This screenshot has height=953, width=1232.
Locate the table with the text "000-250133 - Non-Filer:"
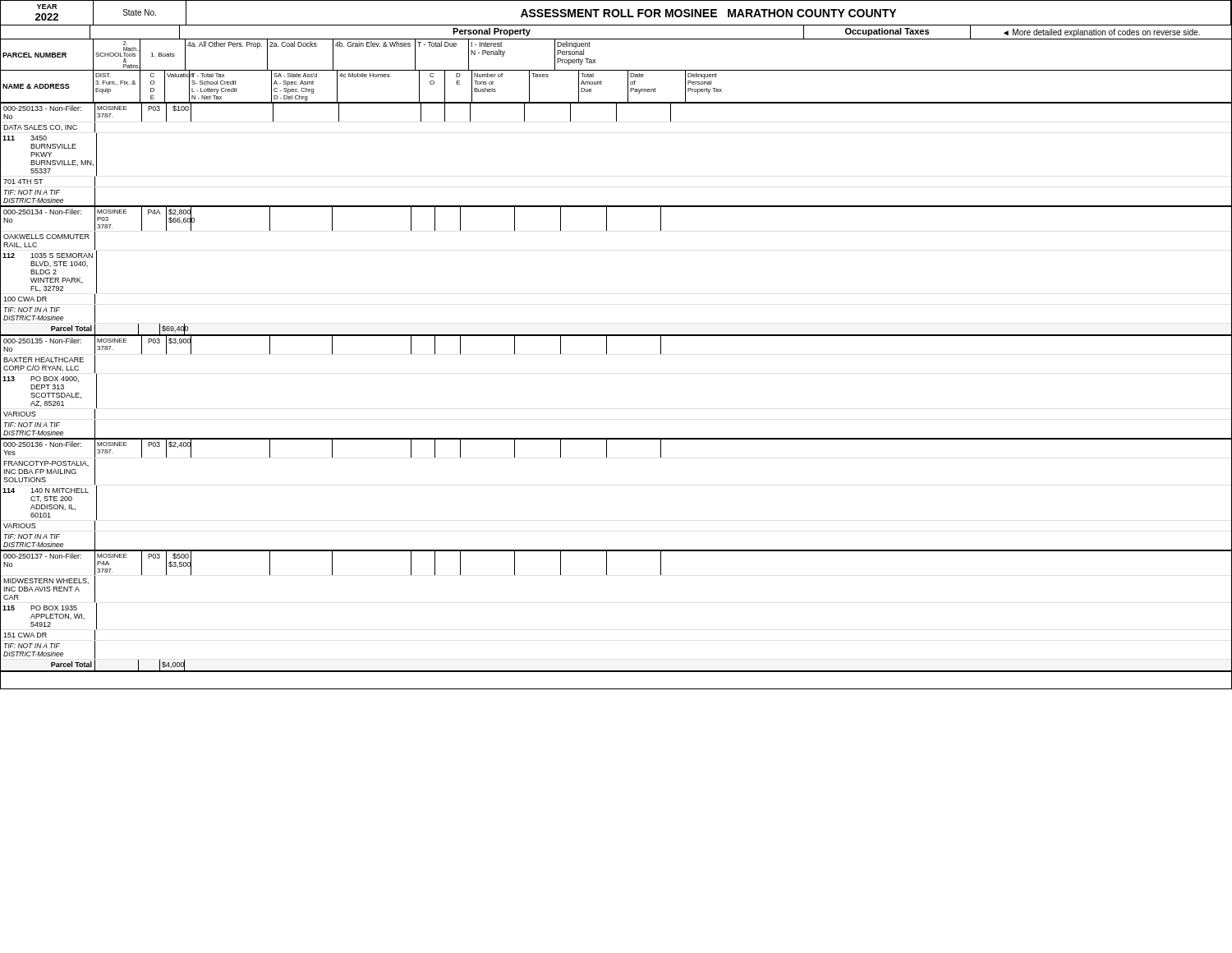tap(616, 155)
